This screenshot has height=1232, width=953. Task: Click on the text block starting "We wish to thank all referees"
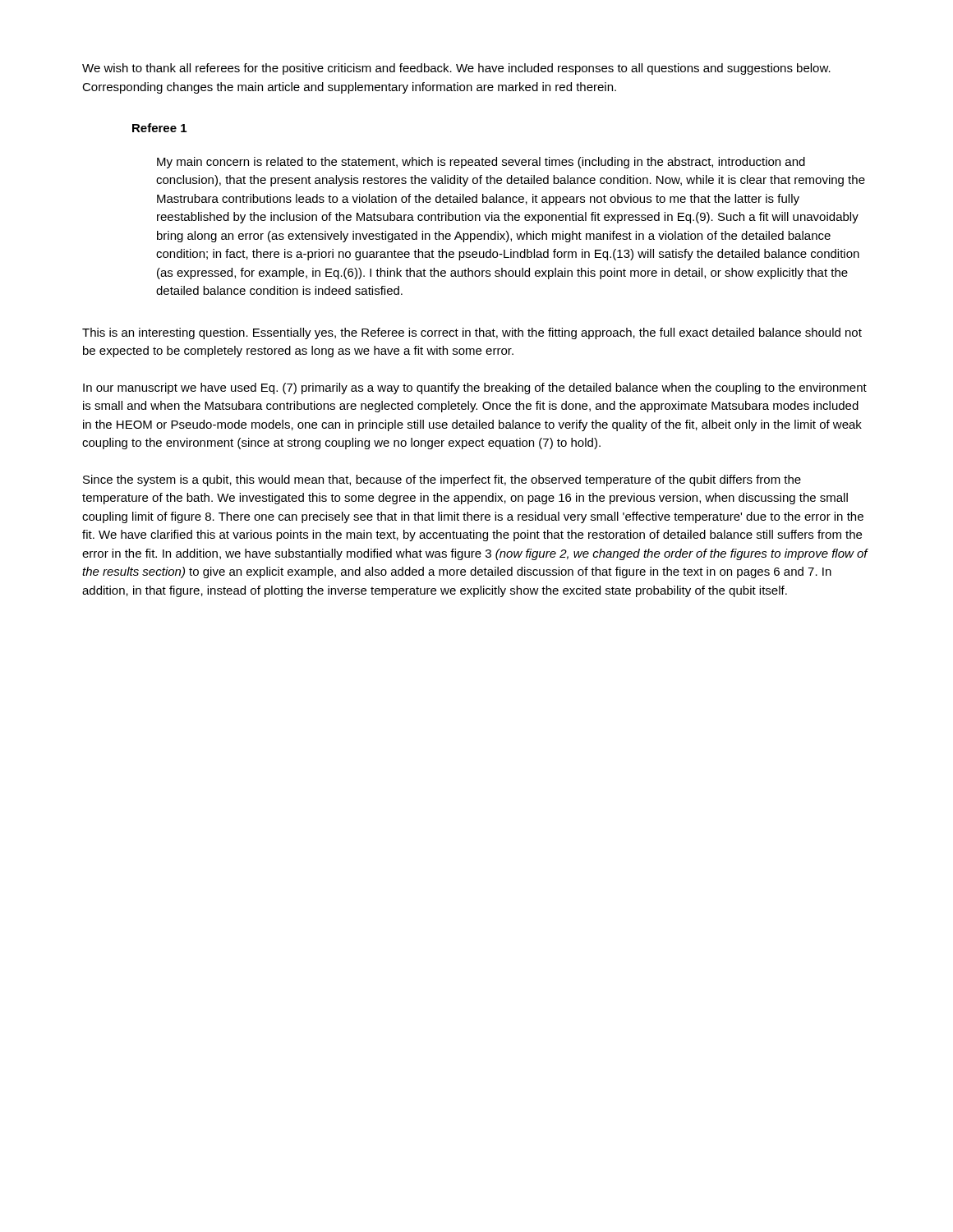click(x=457, y=77)
